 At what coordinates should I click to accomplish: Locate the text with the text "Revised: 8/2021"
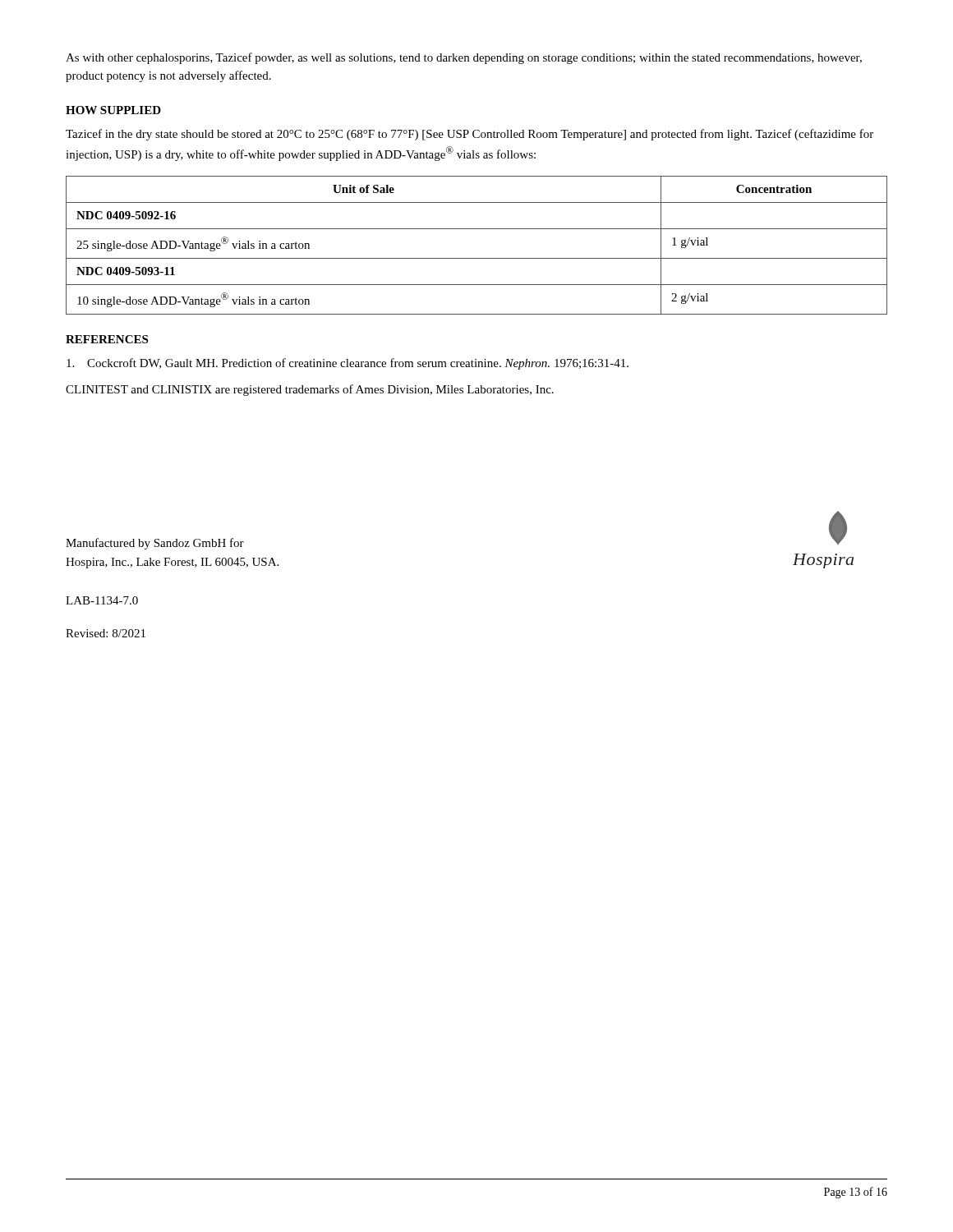[106, 633]
